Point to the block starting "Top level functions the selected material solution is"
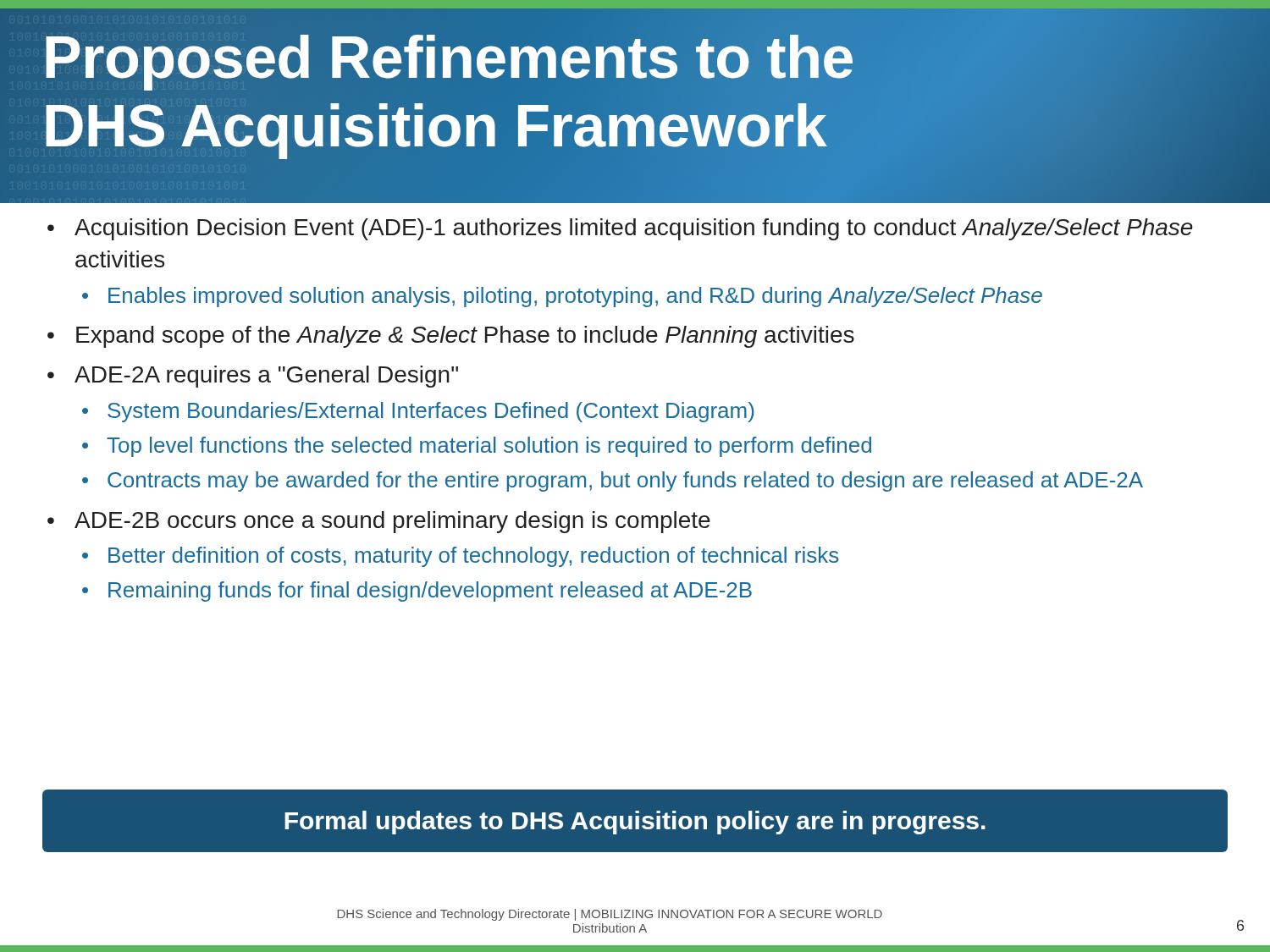This screenshot has width=1270, height=952. (x=490, y=445)
